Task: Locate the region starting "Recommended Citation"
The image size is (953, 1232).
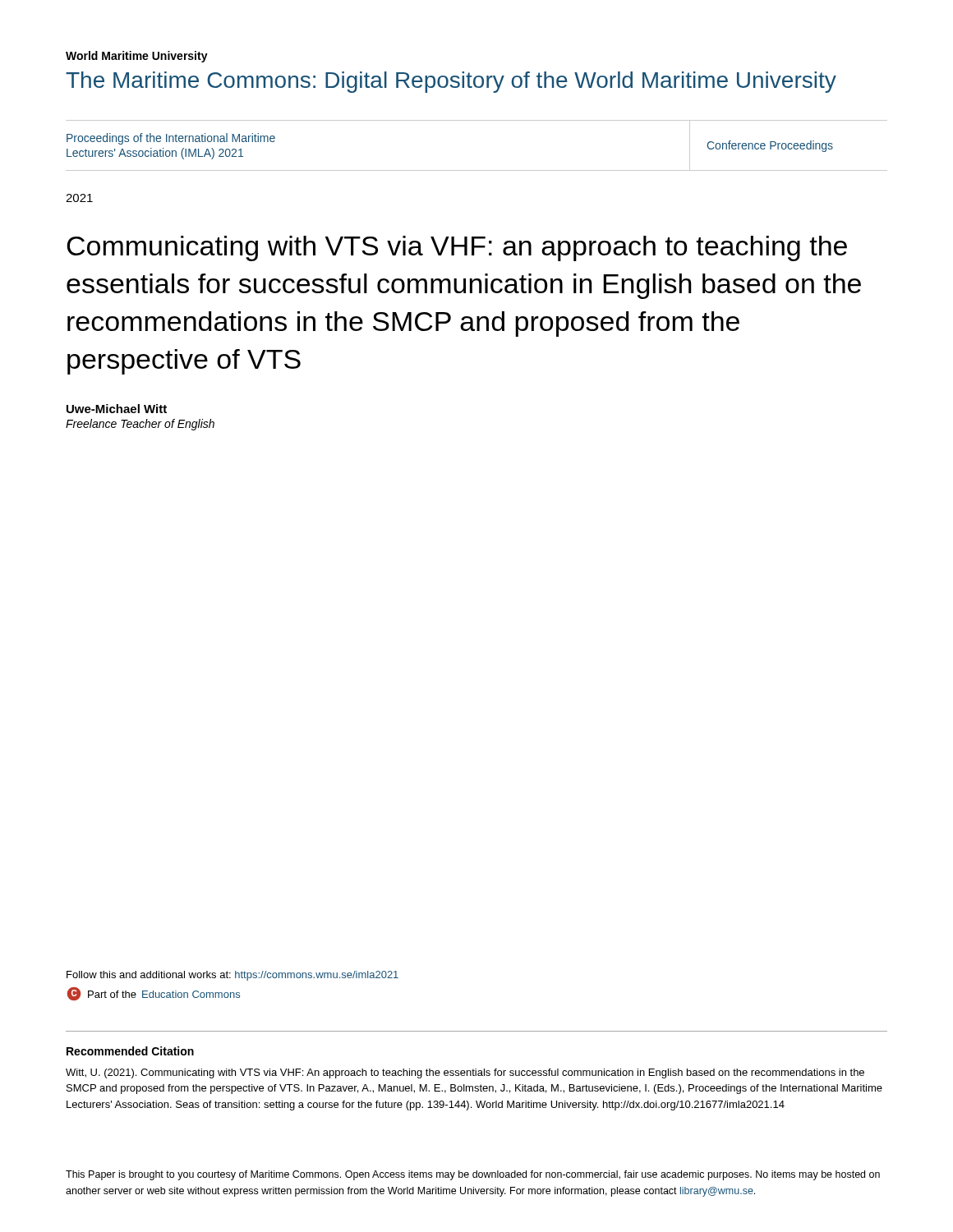Action: [x=130, y=1051]
